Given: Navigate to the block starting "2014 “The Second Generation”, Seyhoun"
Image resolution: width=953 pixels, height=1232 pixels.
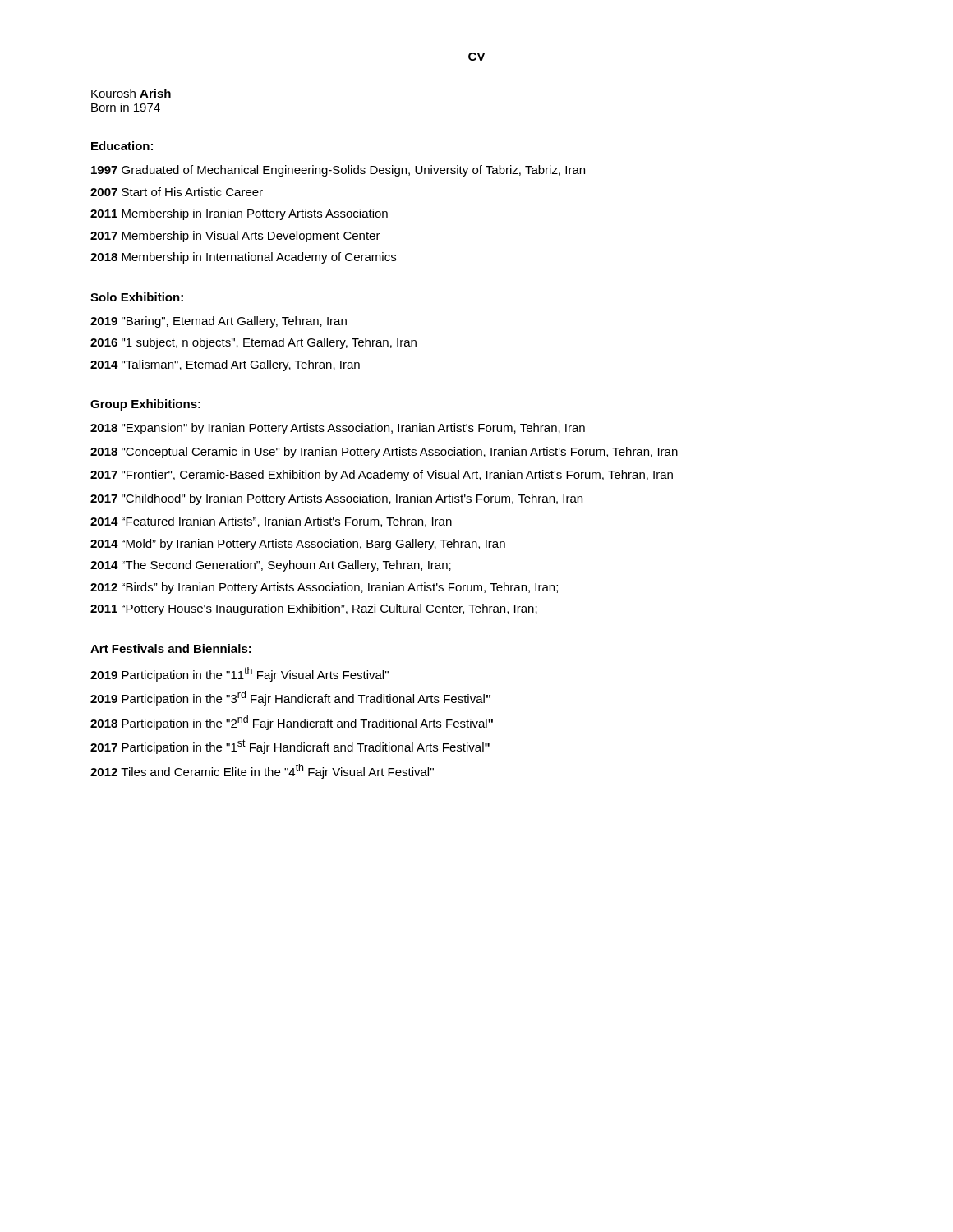Looking at the screenshot, I should pos(271,565).
